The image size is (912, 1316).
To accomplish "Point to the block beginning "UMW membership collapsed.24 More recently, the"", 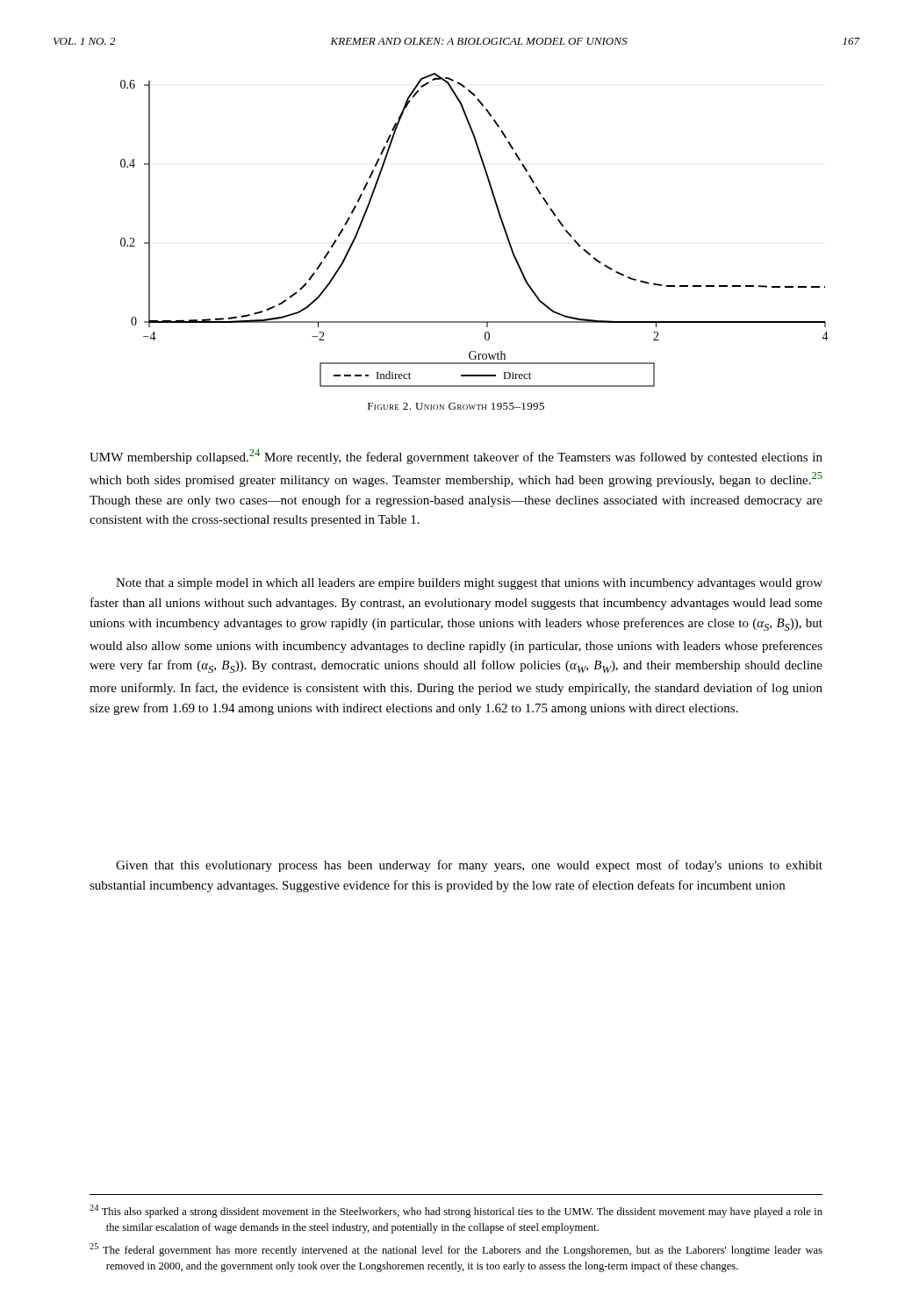I will click(x=456, y=487).
